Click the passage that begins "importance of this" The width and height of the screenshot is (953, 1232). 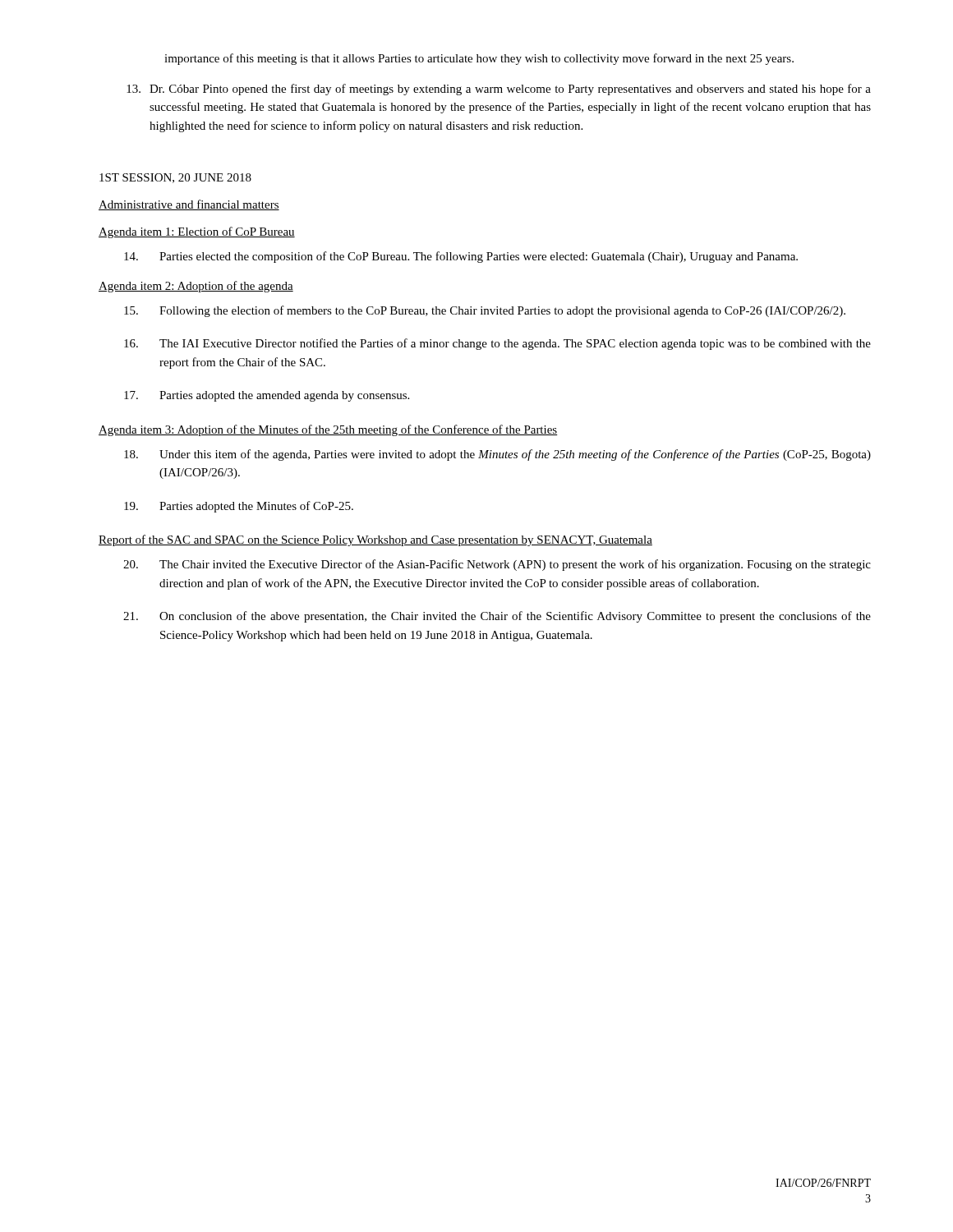[x=479, y=58]
